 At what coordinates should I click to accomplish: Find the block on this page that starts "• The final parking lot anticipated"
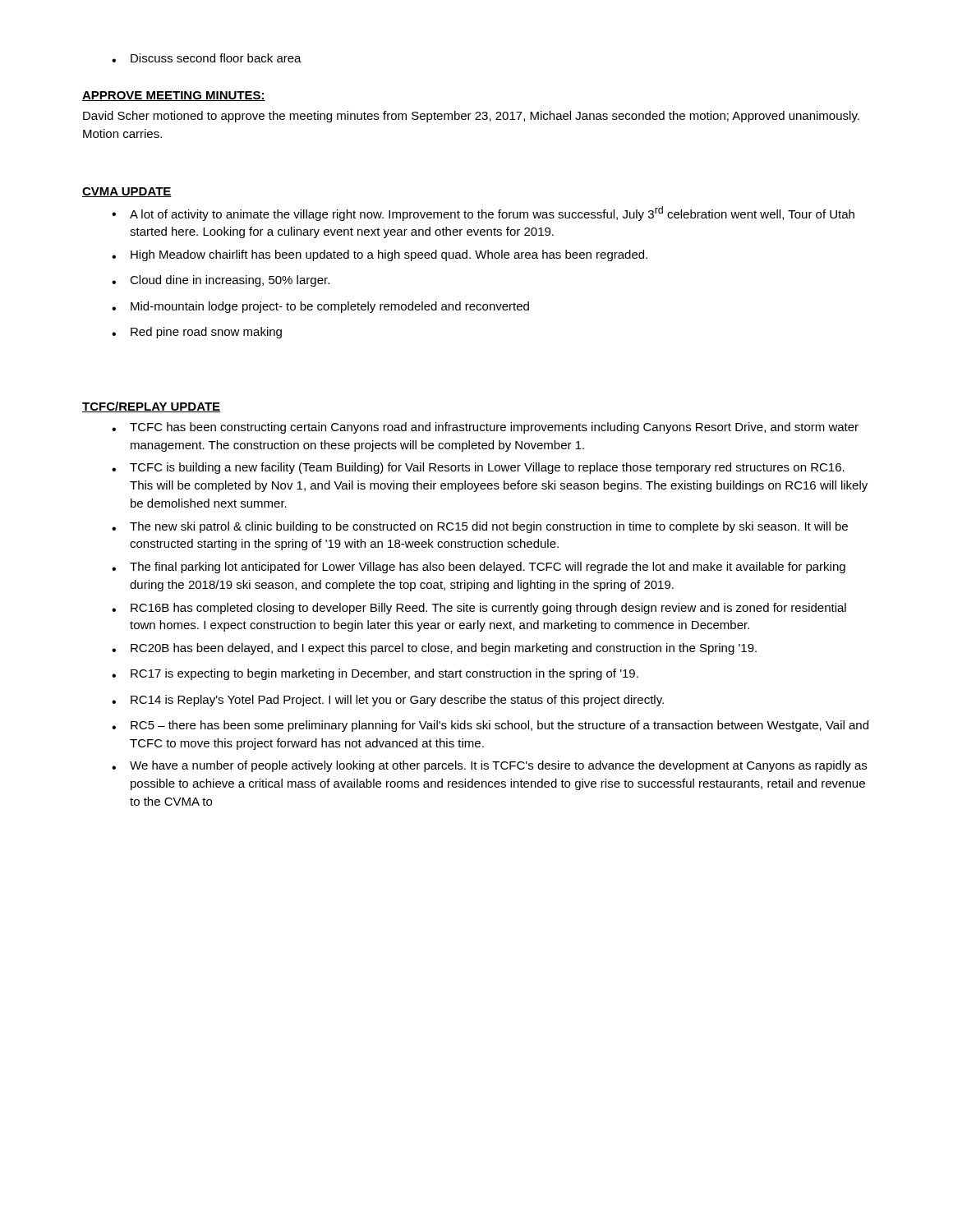tap(491, 576)
